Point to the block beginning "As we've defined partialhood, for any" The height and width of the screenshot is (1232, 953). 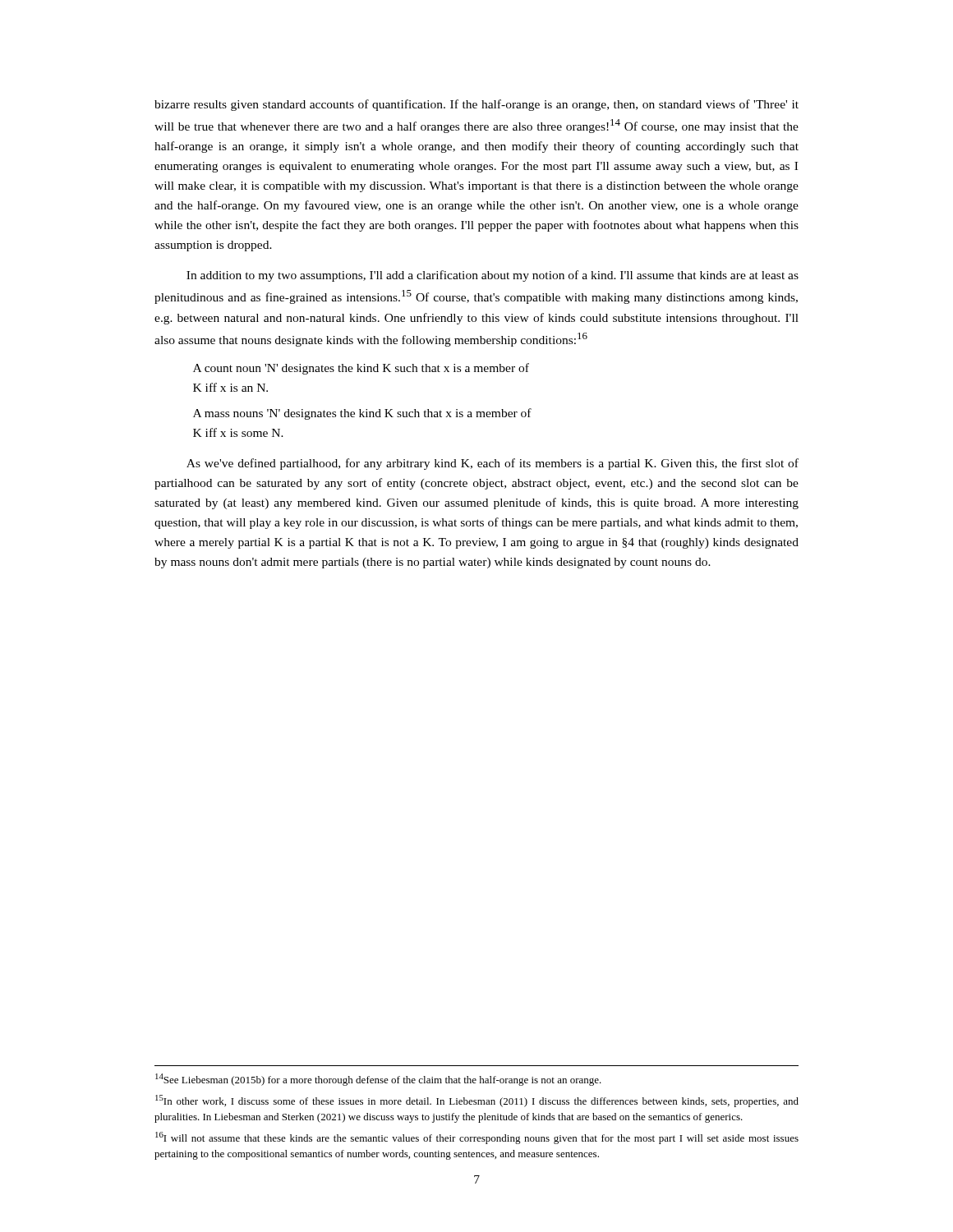coord(476,513)
